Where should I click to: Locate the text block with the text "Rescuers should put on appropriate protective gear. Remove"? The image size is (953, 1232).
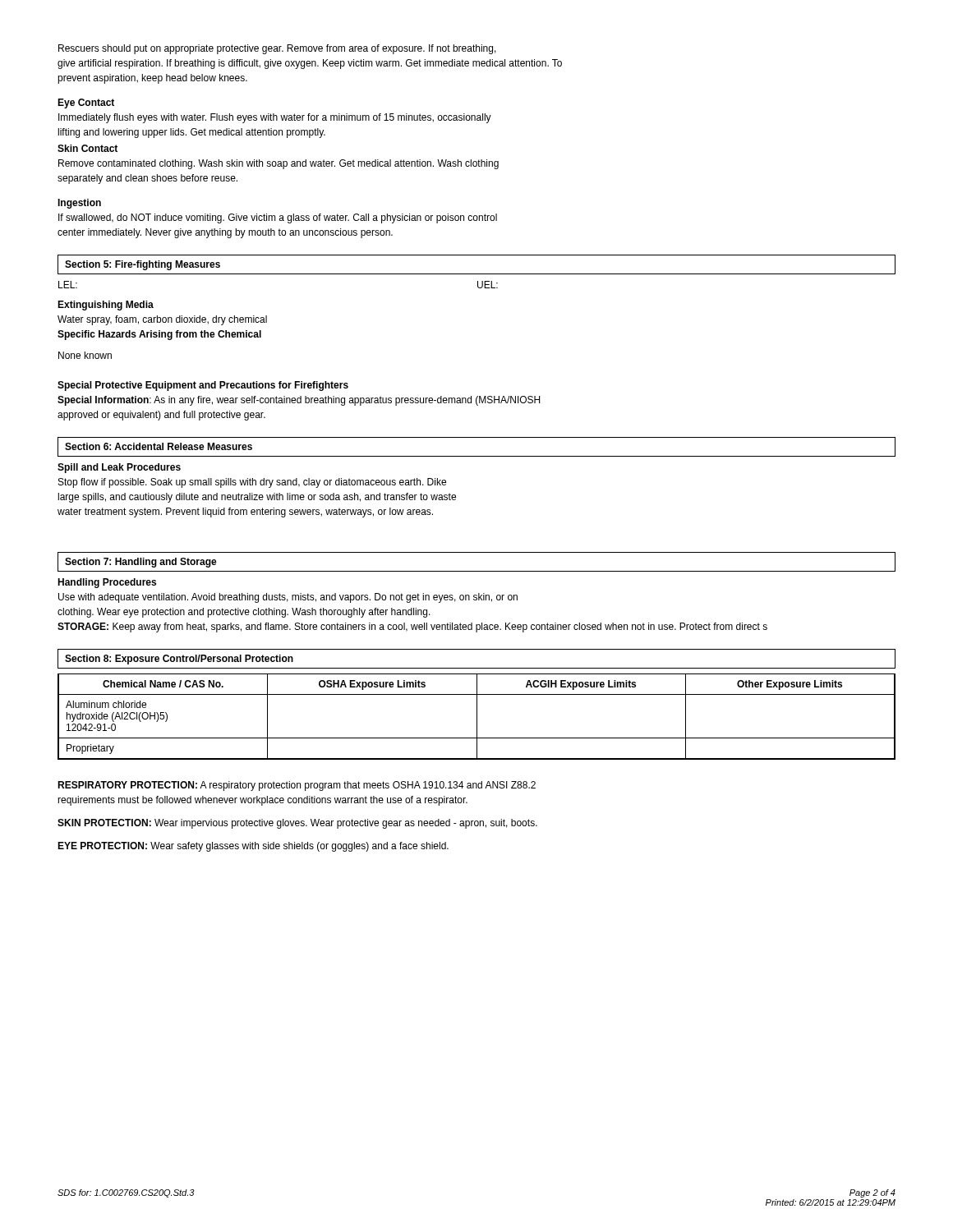[x=310, y=63]
